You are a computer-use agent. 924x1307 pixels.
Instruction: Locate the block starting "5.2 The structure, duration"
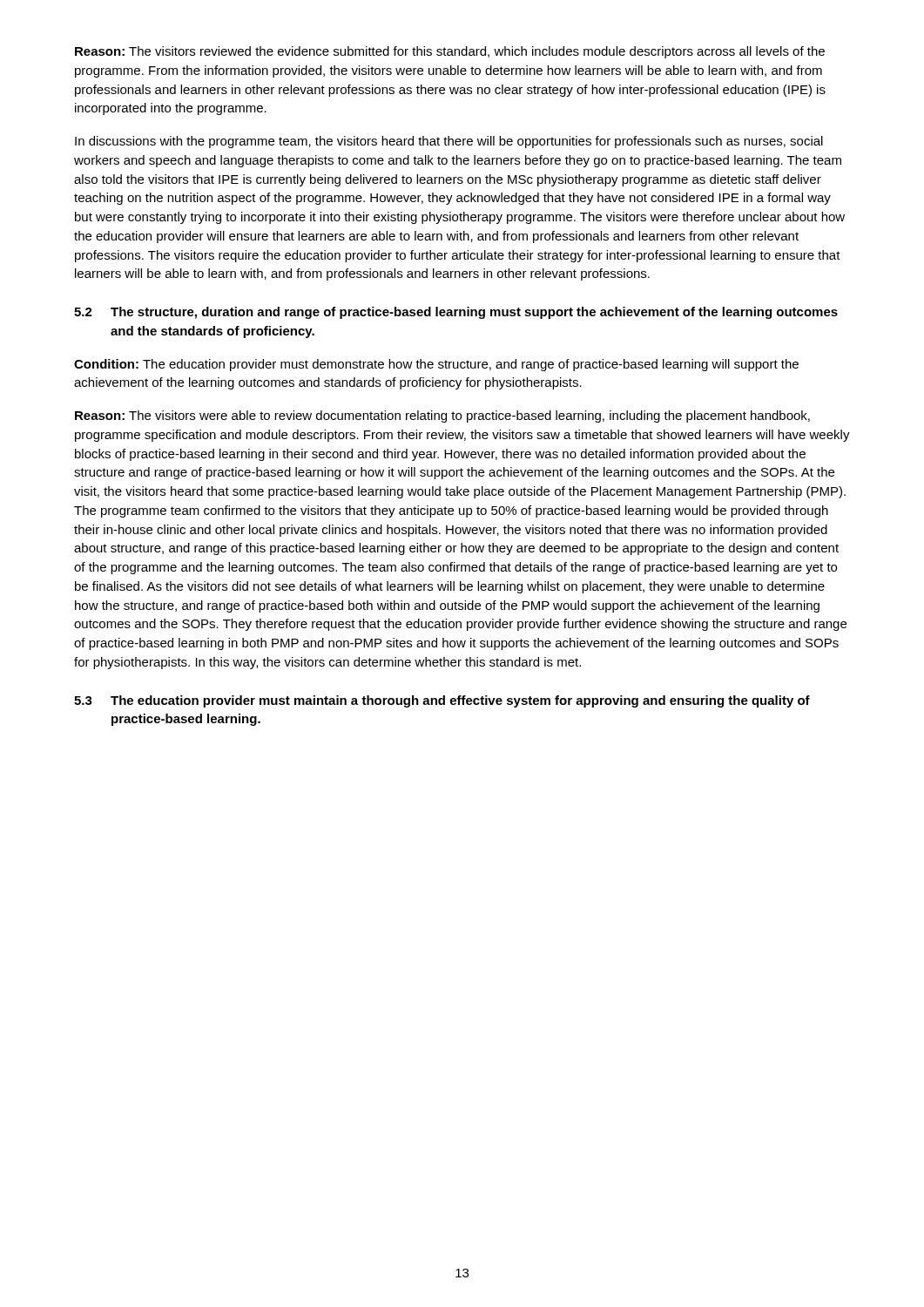point(462,321)
